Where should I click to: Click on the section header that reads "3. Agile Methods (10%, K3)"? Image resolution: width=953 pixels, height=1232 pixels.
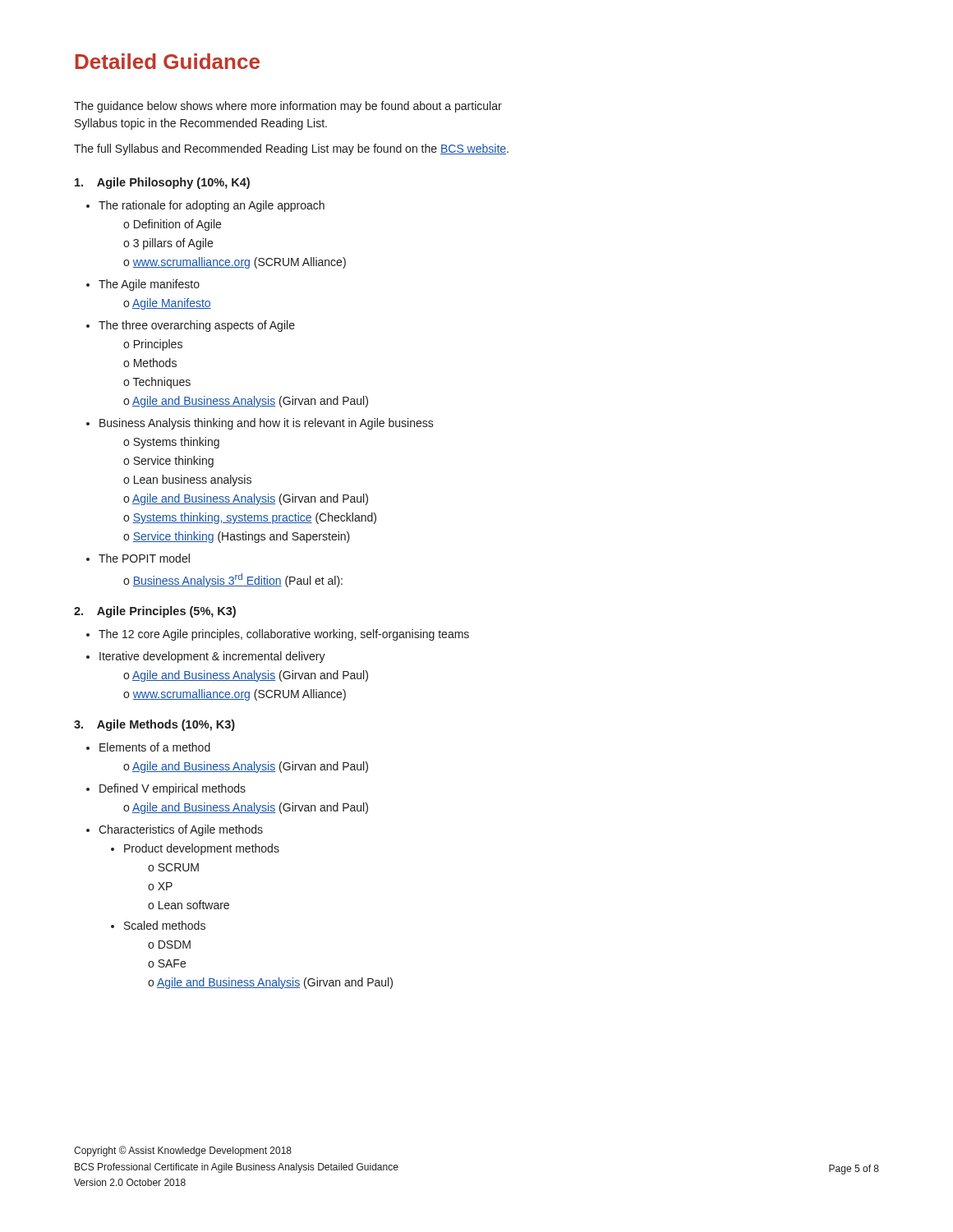coord(154,724)
